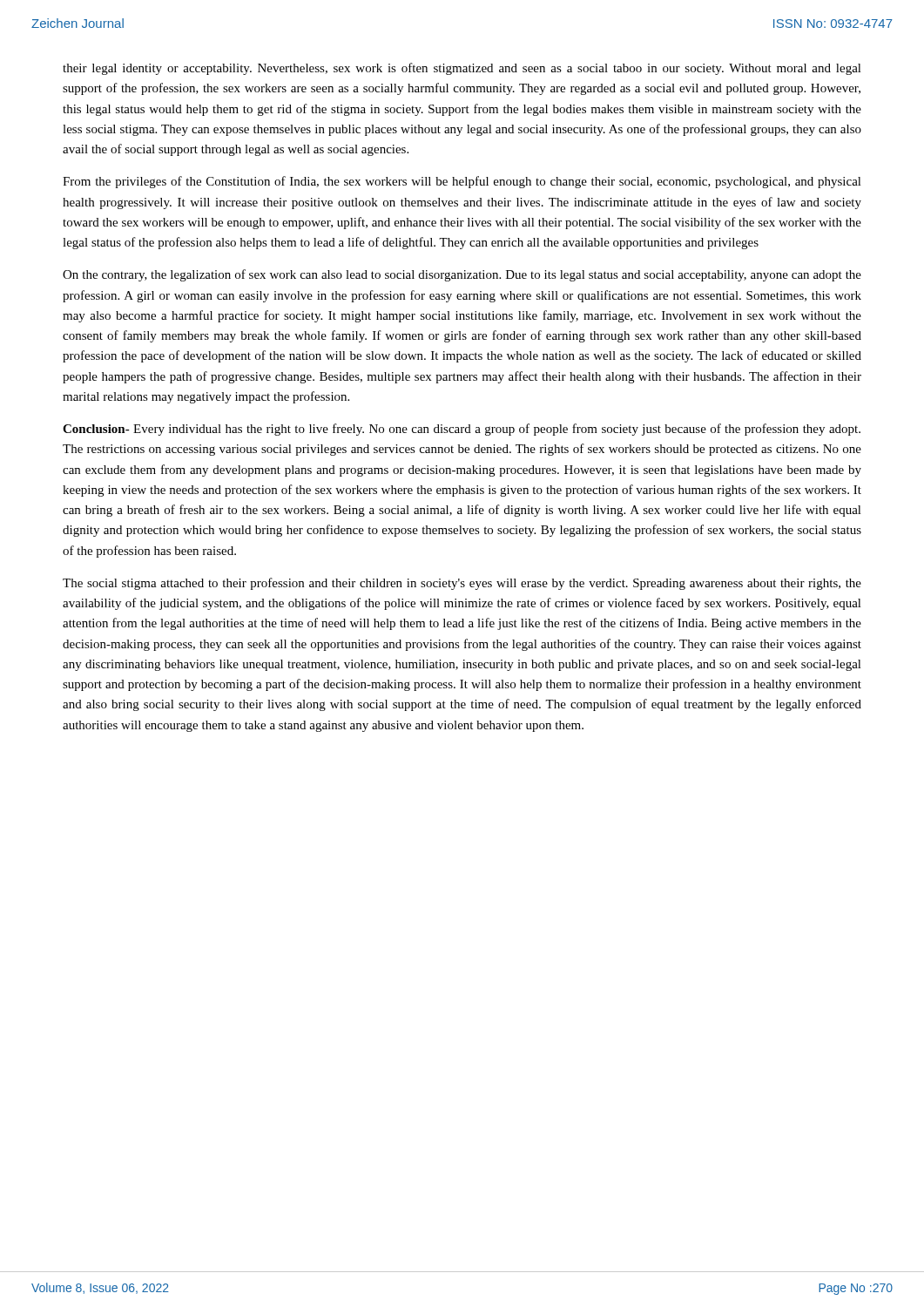Click on the text block that reads "Conclusion- Every individual has the"
Screen dimensions: 1307x924
(x=462, y=489)
